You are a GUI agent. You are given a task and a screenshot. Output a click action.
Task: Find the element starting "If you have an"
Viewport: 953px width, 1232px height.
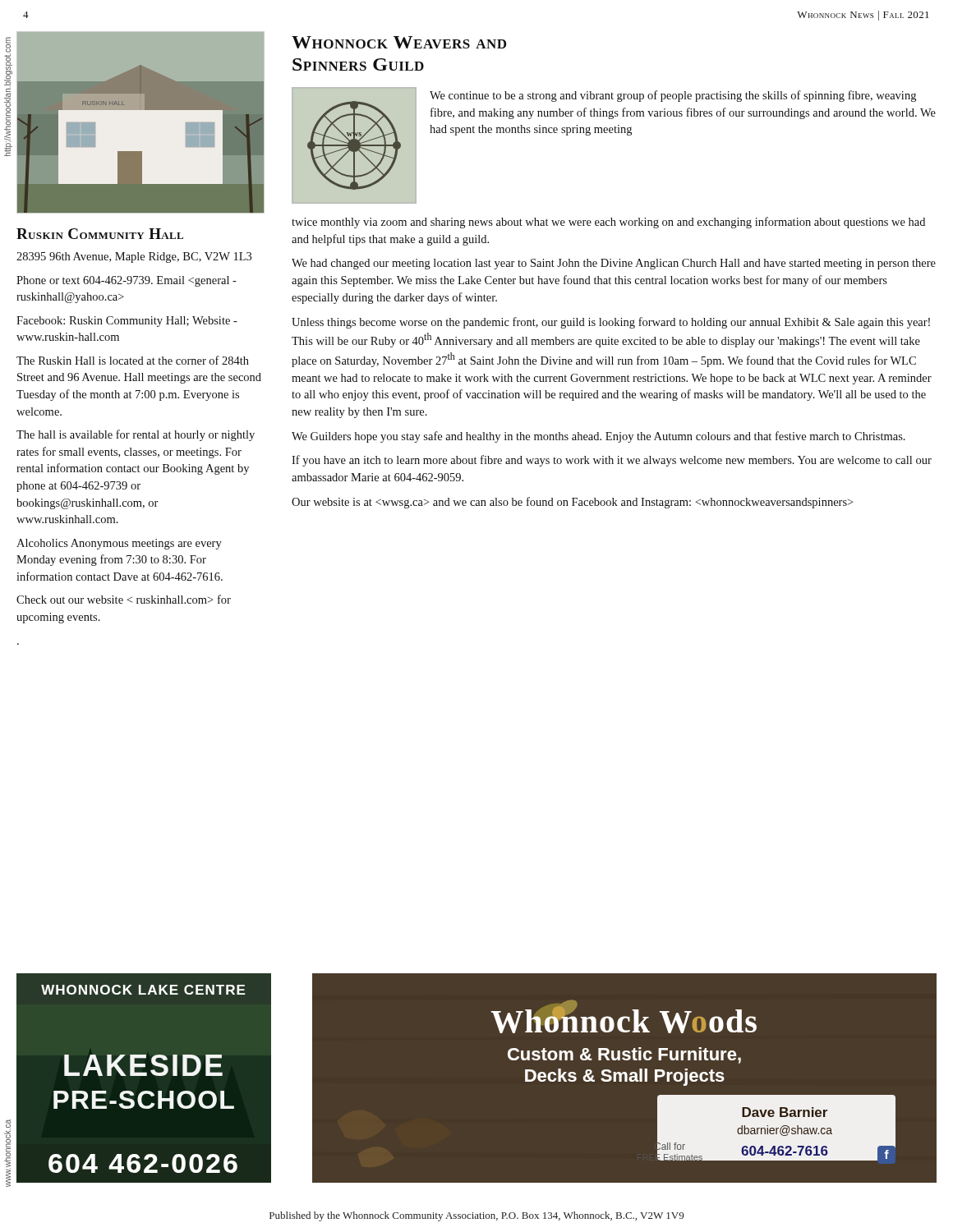[x=614, y=469]
